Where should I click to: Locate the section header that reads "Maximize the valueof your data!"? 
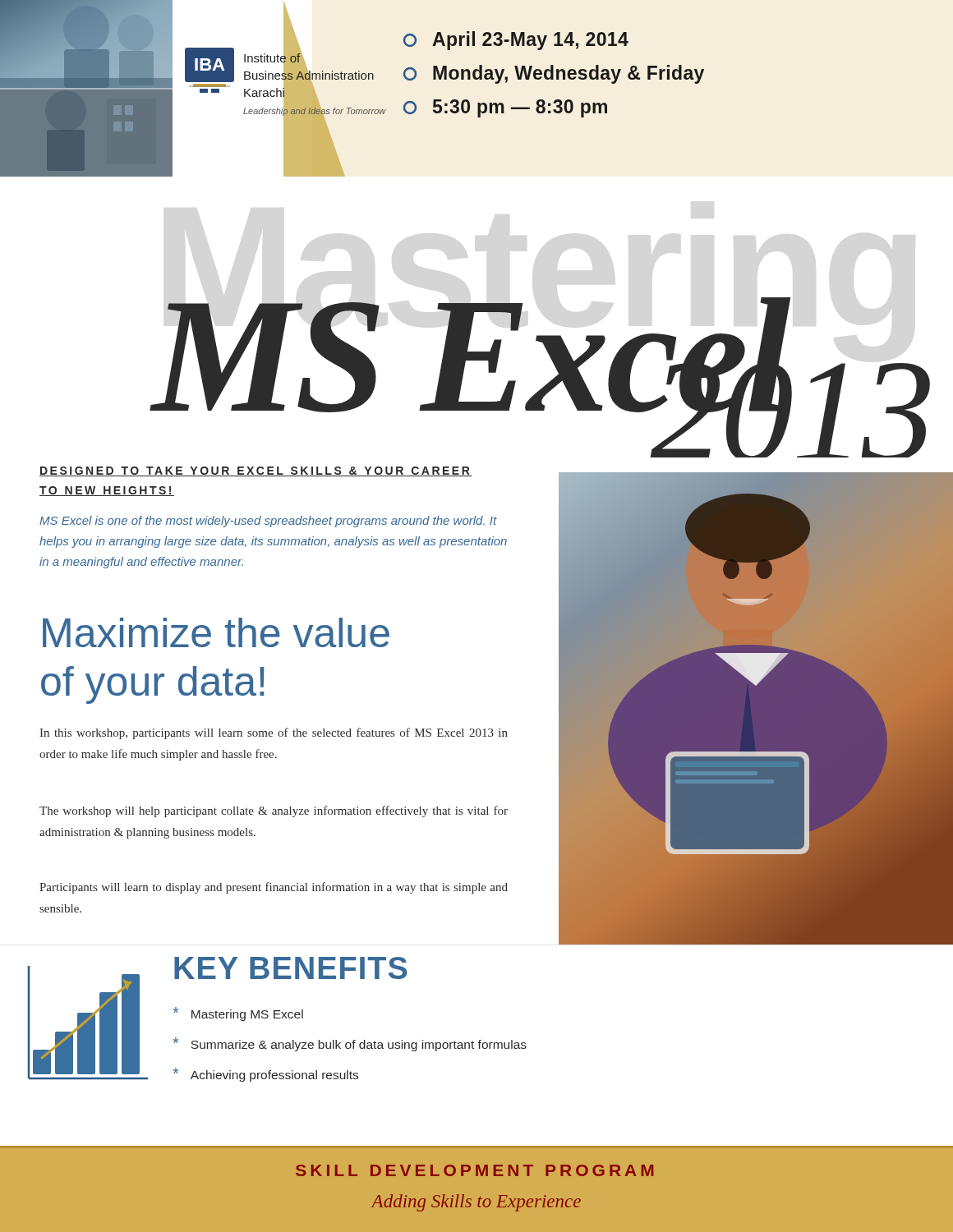[x=215, y=657]
